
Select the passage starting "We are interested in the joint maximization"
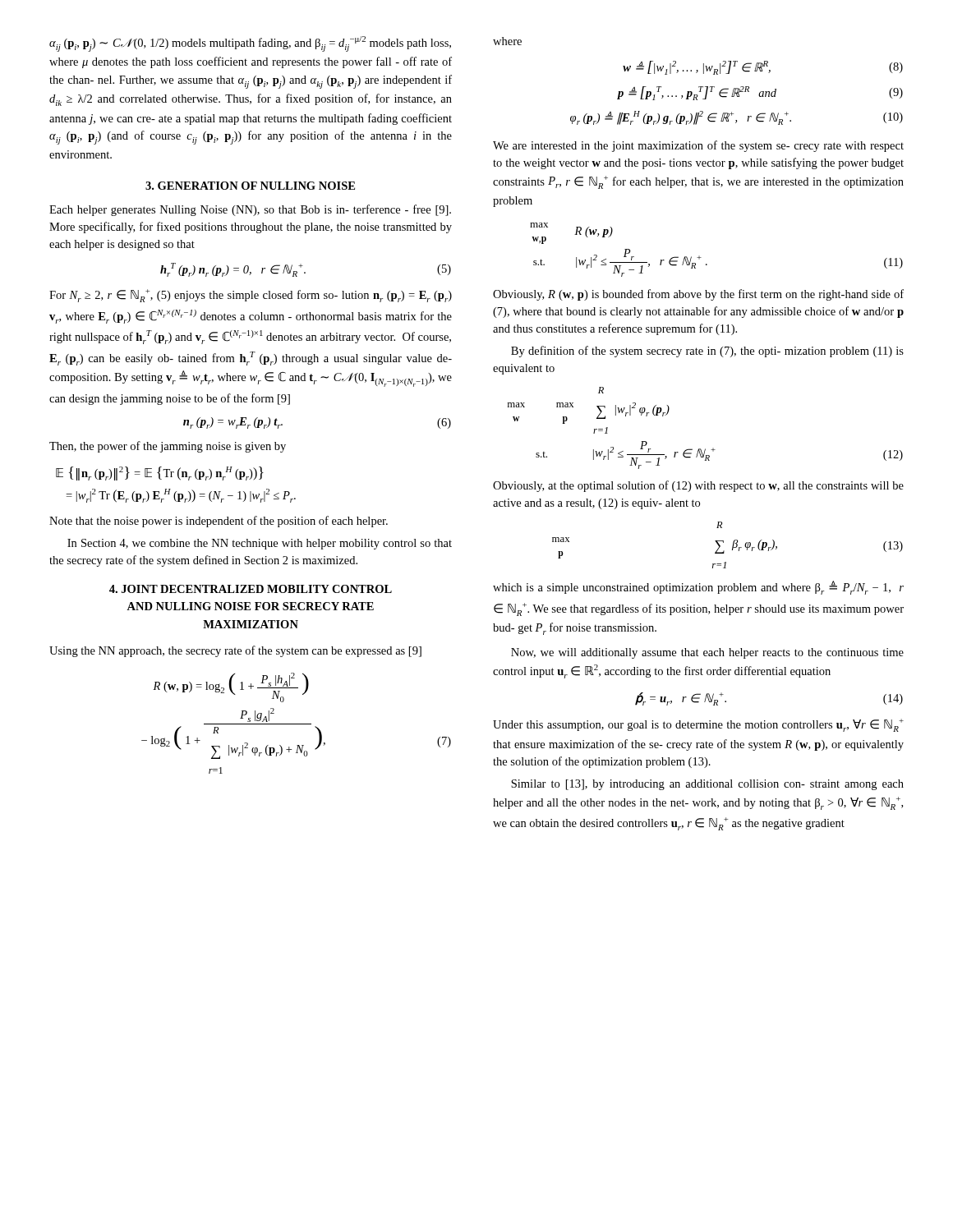click(698, 173)
